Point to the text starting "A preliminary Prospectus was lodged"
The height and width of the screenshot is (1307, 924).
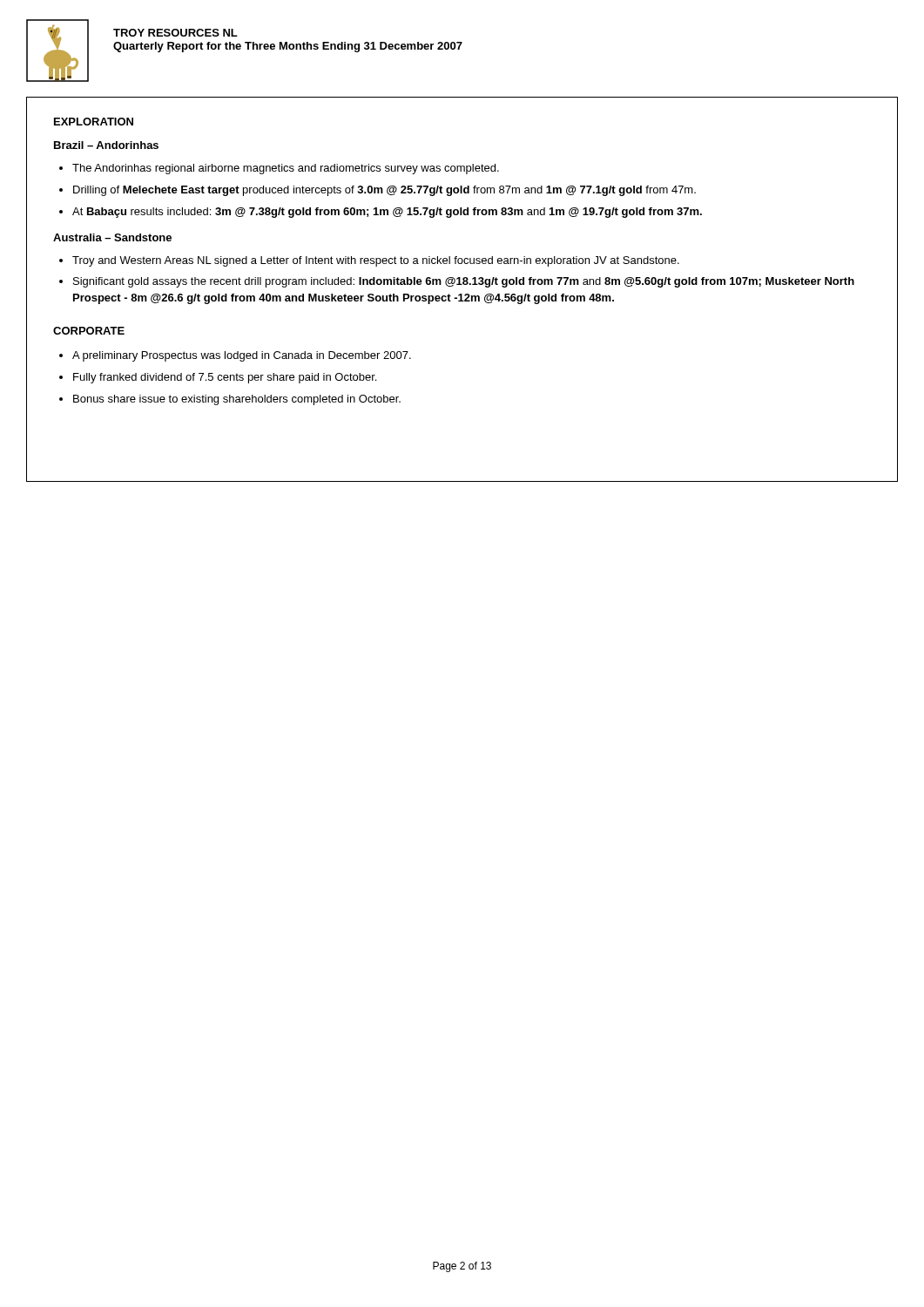point(242,355)
